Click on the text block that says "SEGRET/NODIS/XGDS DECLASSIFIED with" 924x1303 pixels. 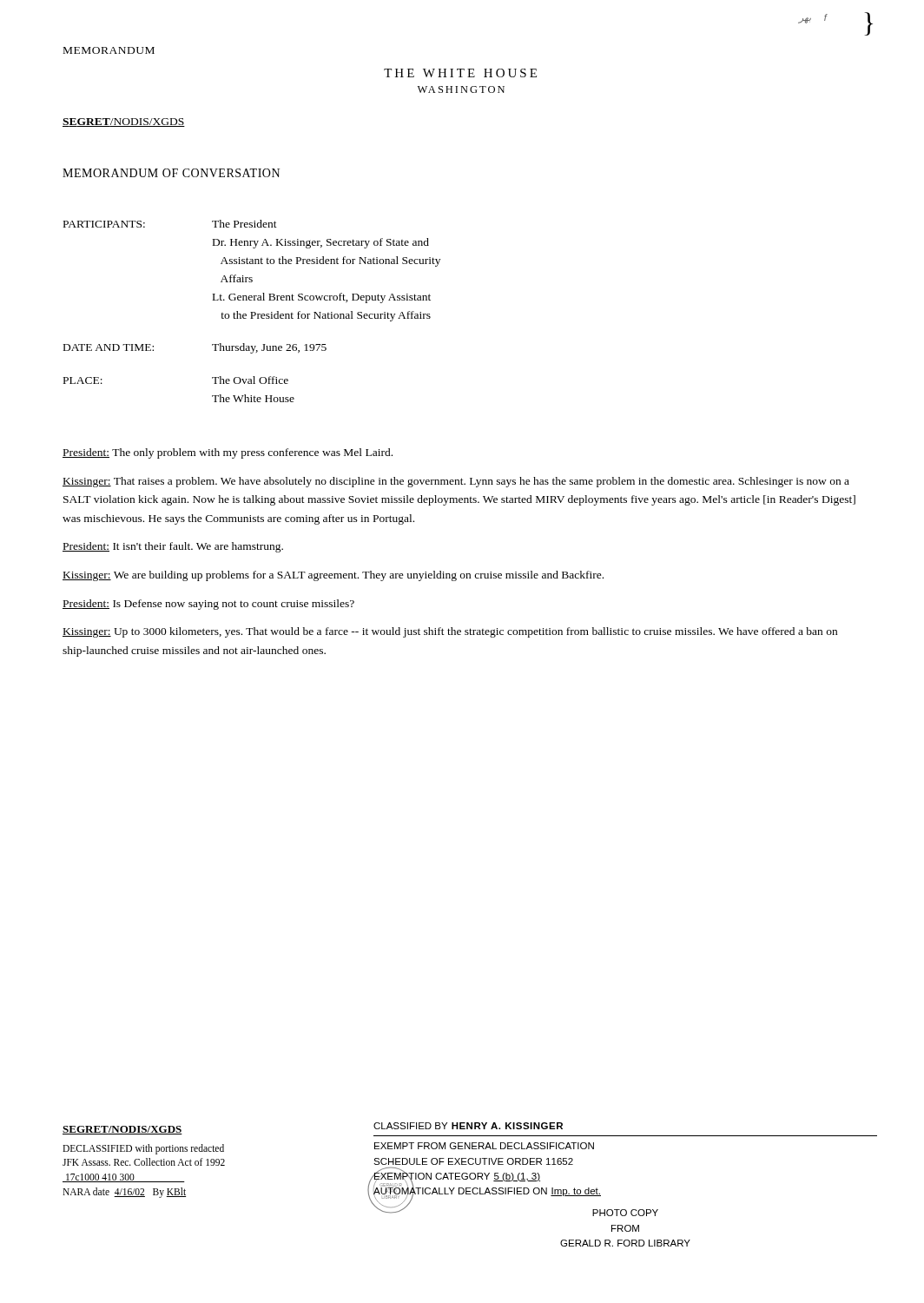tap(206, 1160)
